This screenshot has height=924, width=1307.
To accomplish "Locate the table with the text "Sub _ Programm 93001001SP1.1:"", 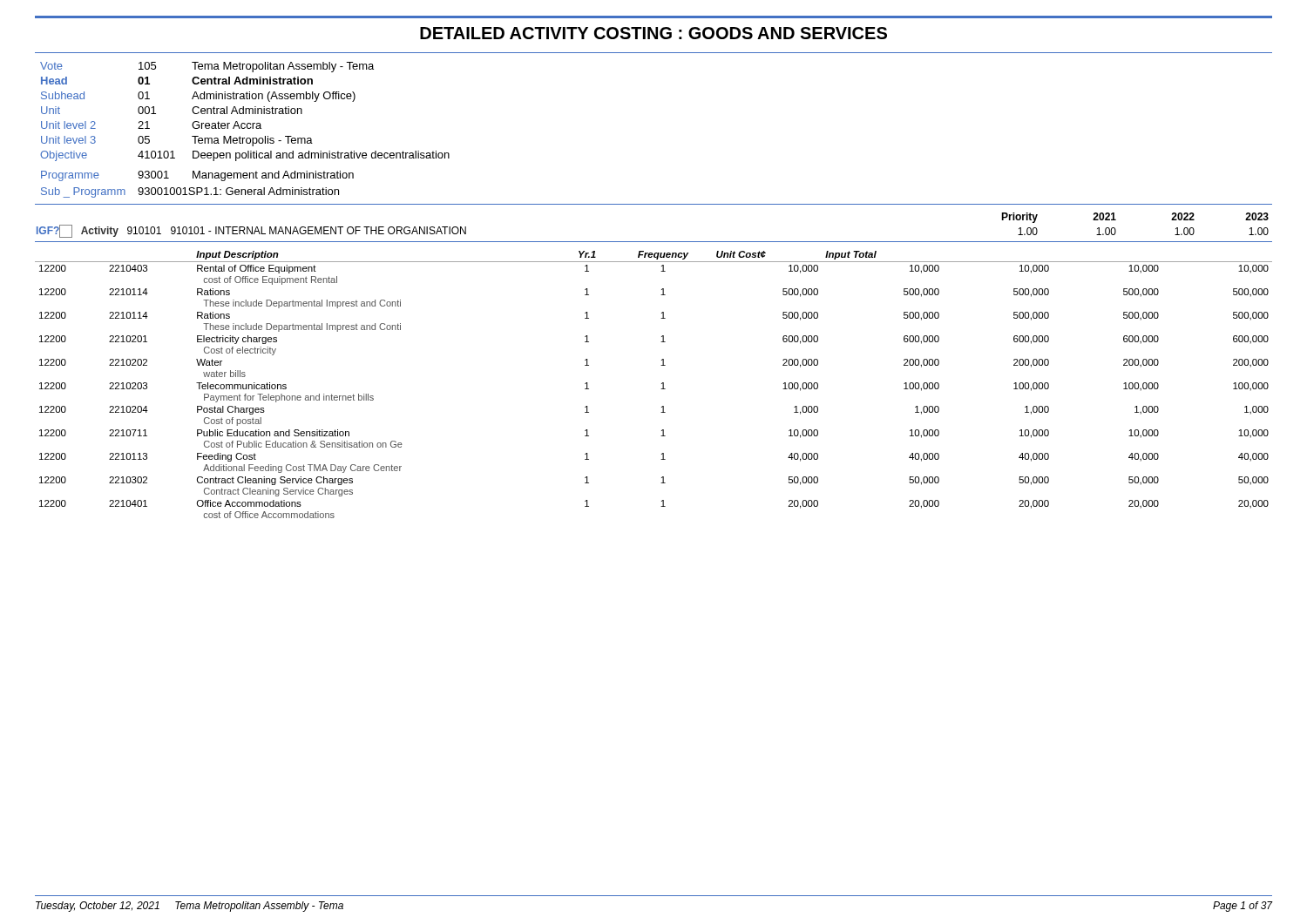I will pos(190,191).
